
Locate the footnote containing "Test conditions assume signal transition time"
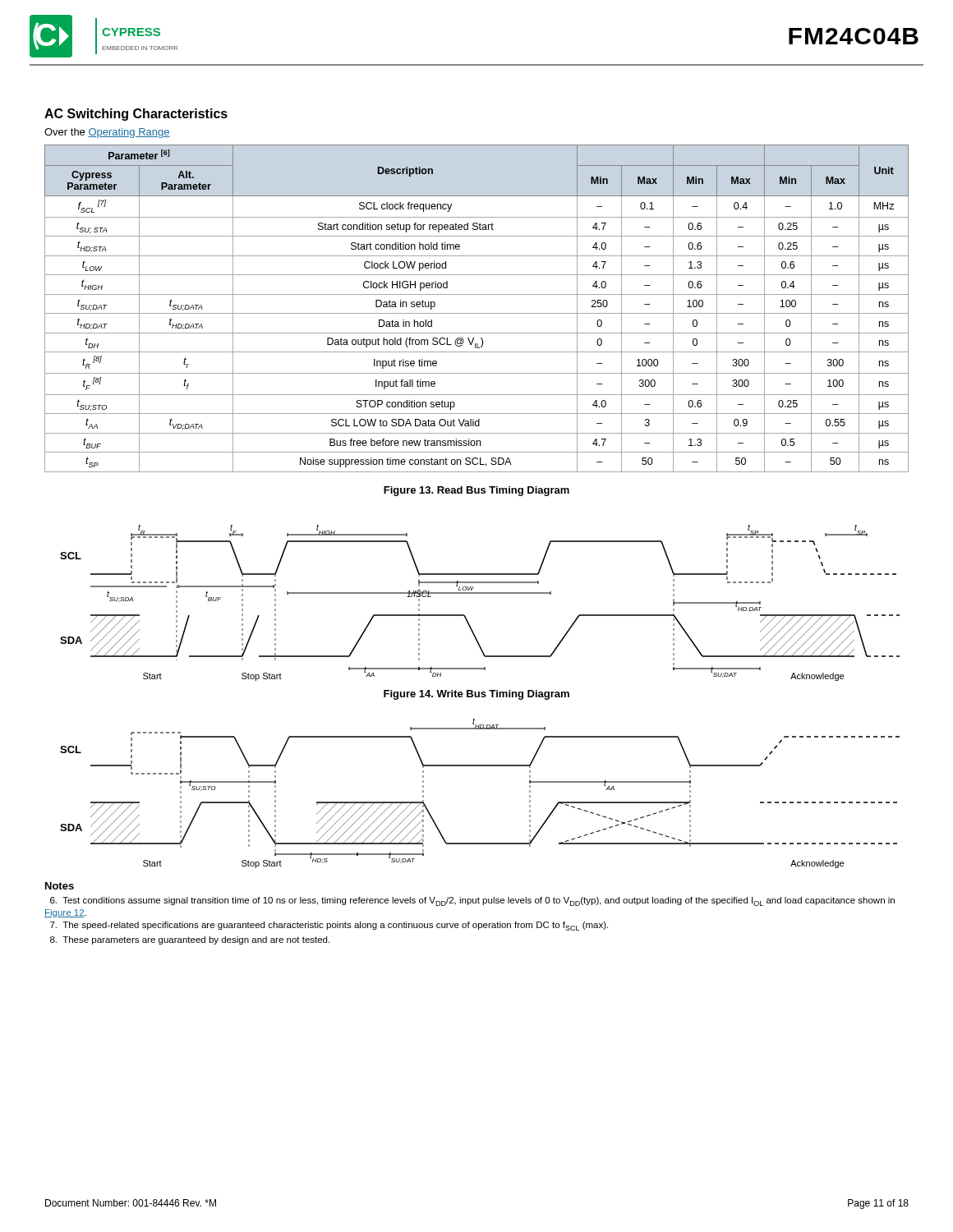470,906
